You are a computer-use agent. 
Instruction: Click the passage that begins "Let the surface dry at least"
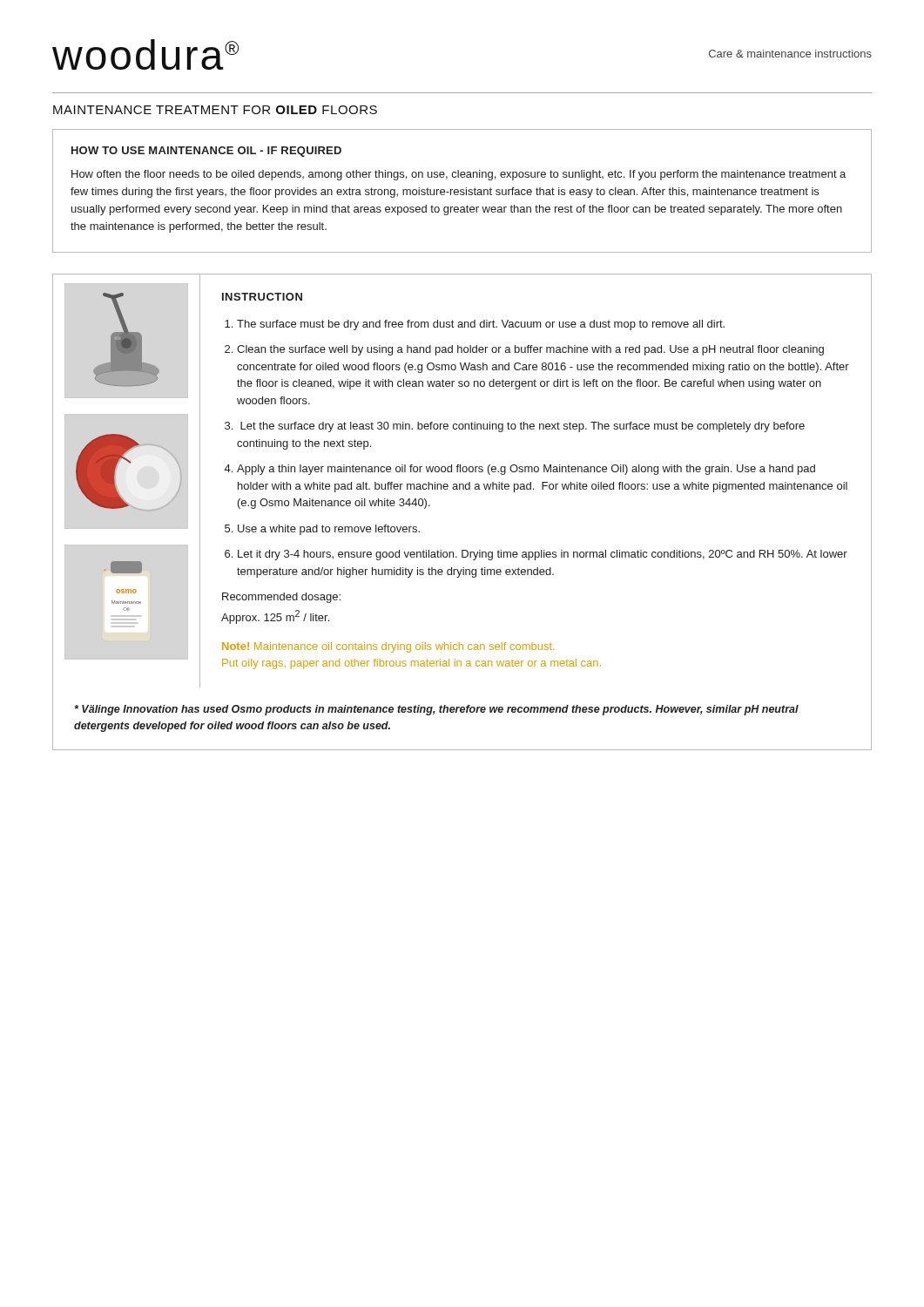(521, 434)
